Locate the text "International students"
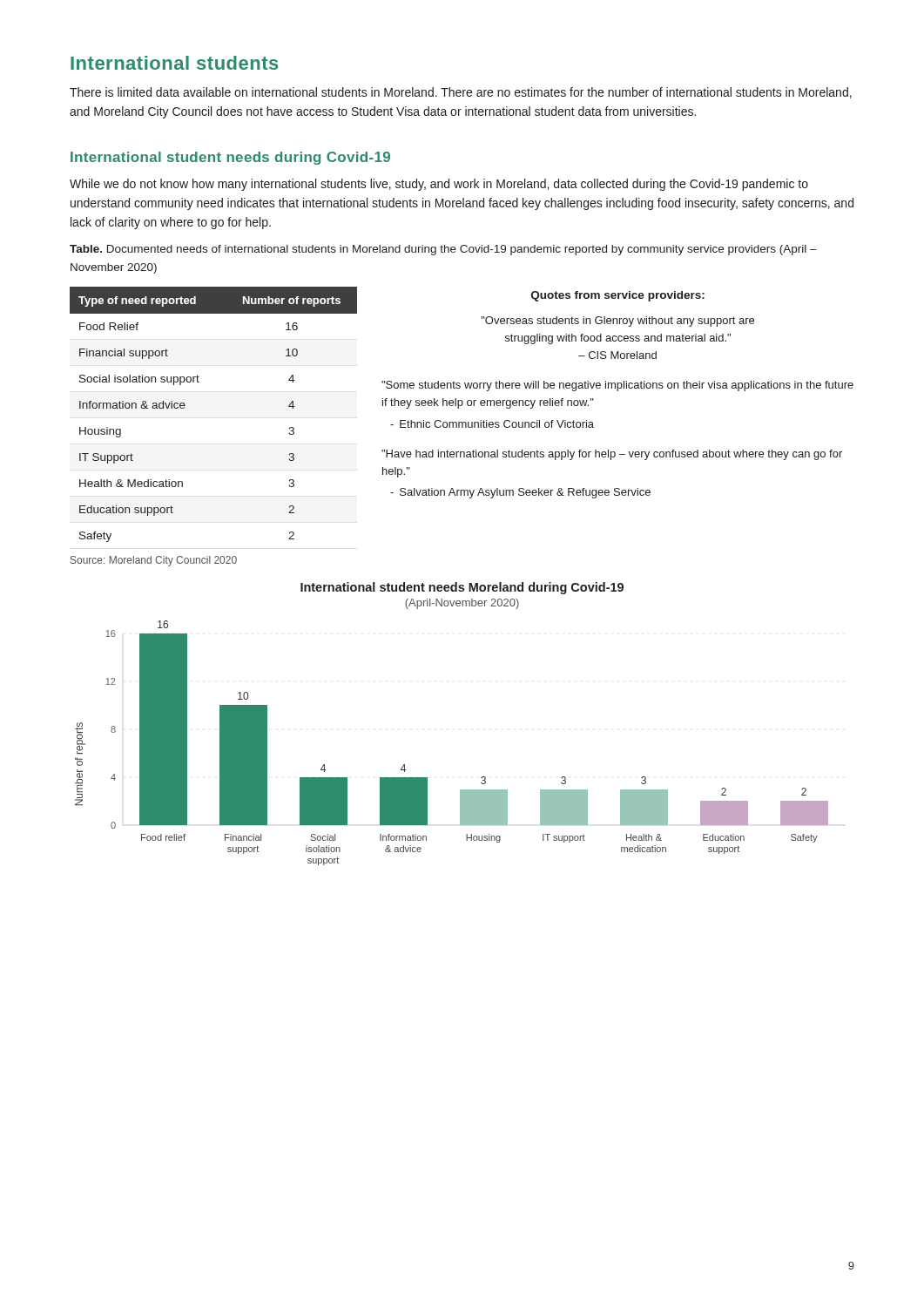The width and height of the screenshot is (924, 1307). 175,64
